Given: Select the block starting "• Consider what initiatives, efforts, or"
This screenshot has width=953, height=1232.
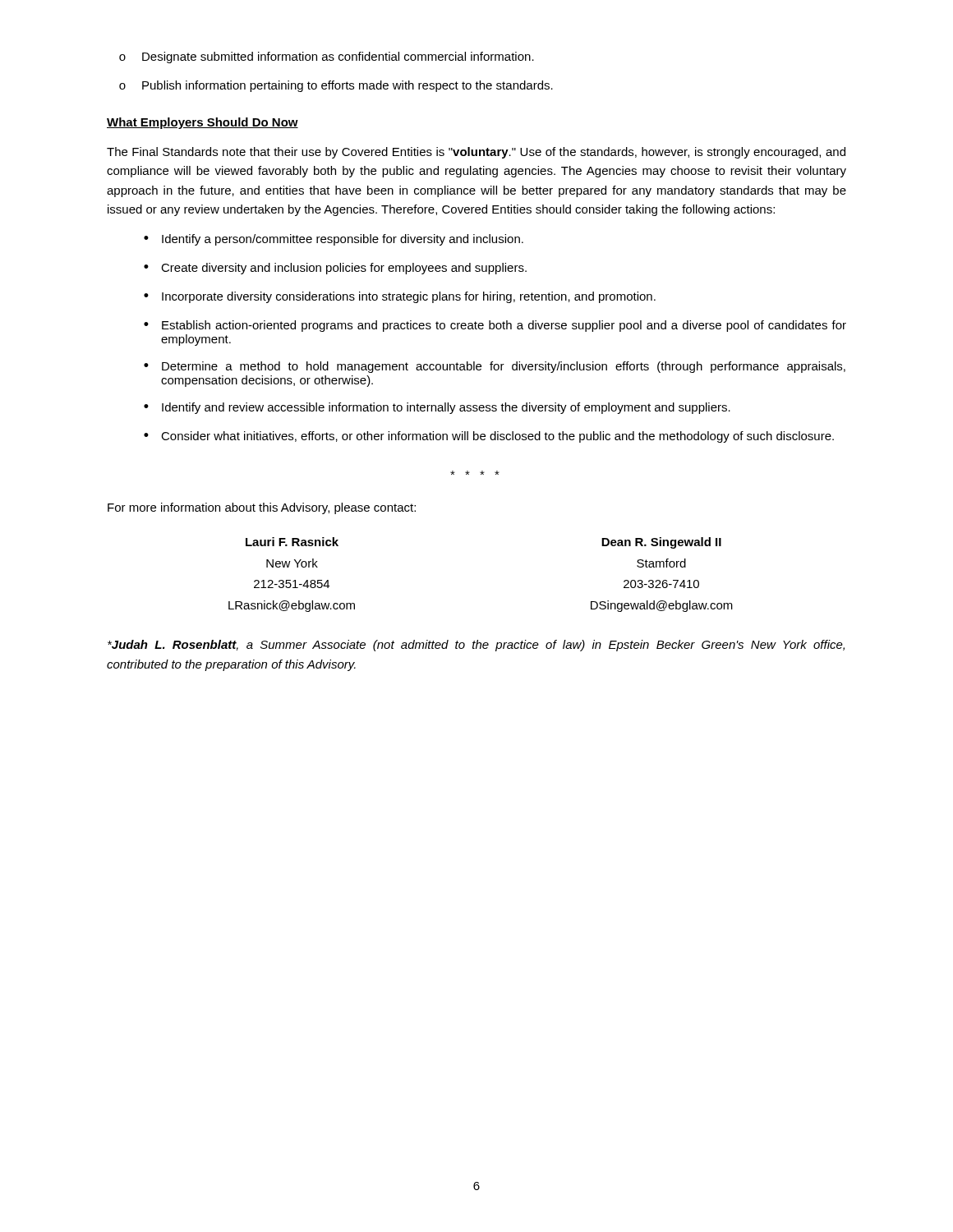Looking at the screenshot, I should click(x=489, y=437).
